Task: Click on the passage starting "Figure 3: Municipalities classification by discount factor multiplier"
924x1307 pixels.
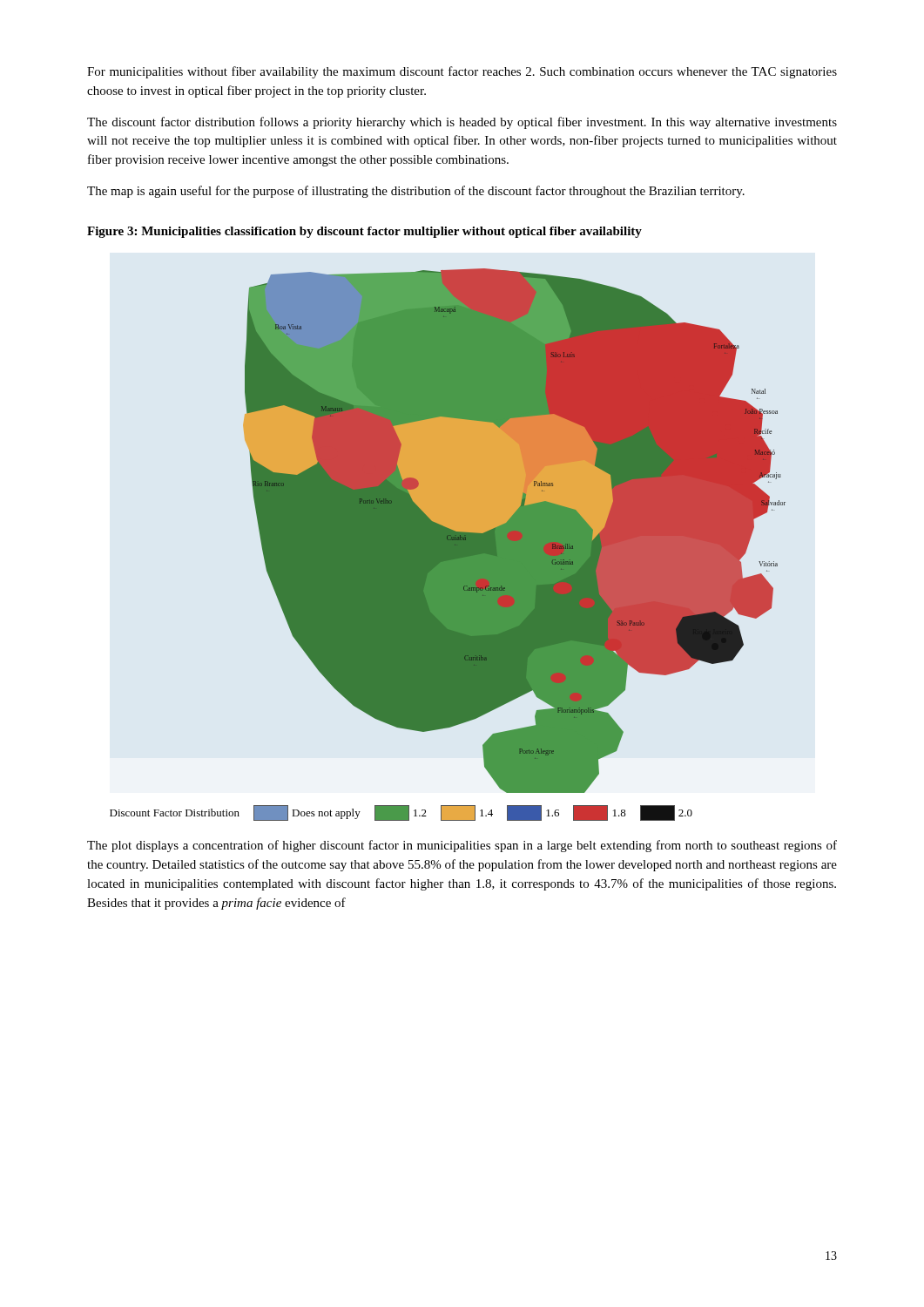Action: click(364, 230)
